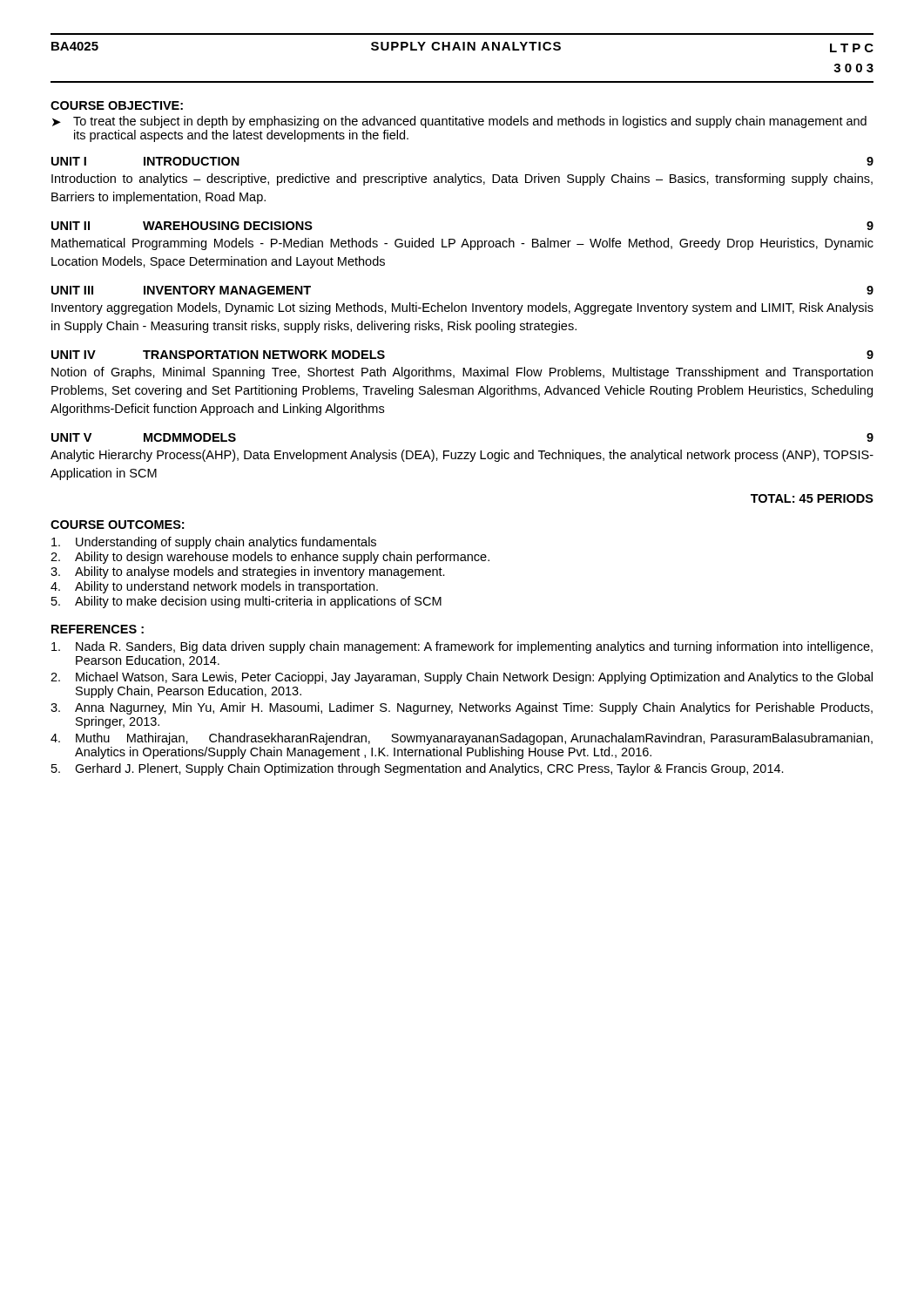The height and width of the screenshot is (1307, 924).
Task: Locate the passage starting "4.Ability to understand network models in"
Action: tap(215, 587)
